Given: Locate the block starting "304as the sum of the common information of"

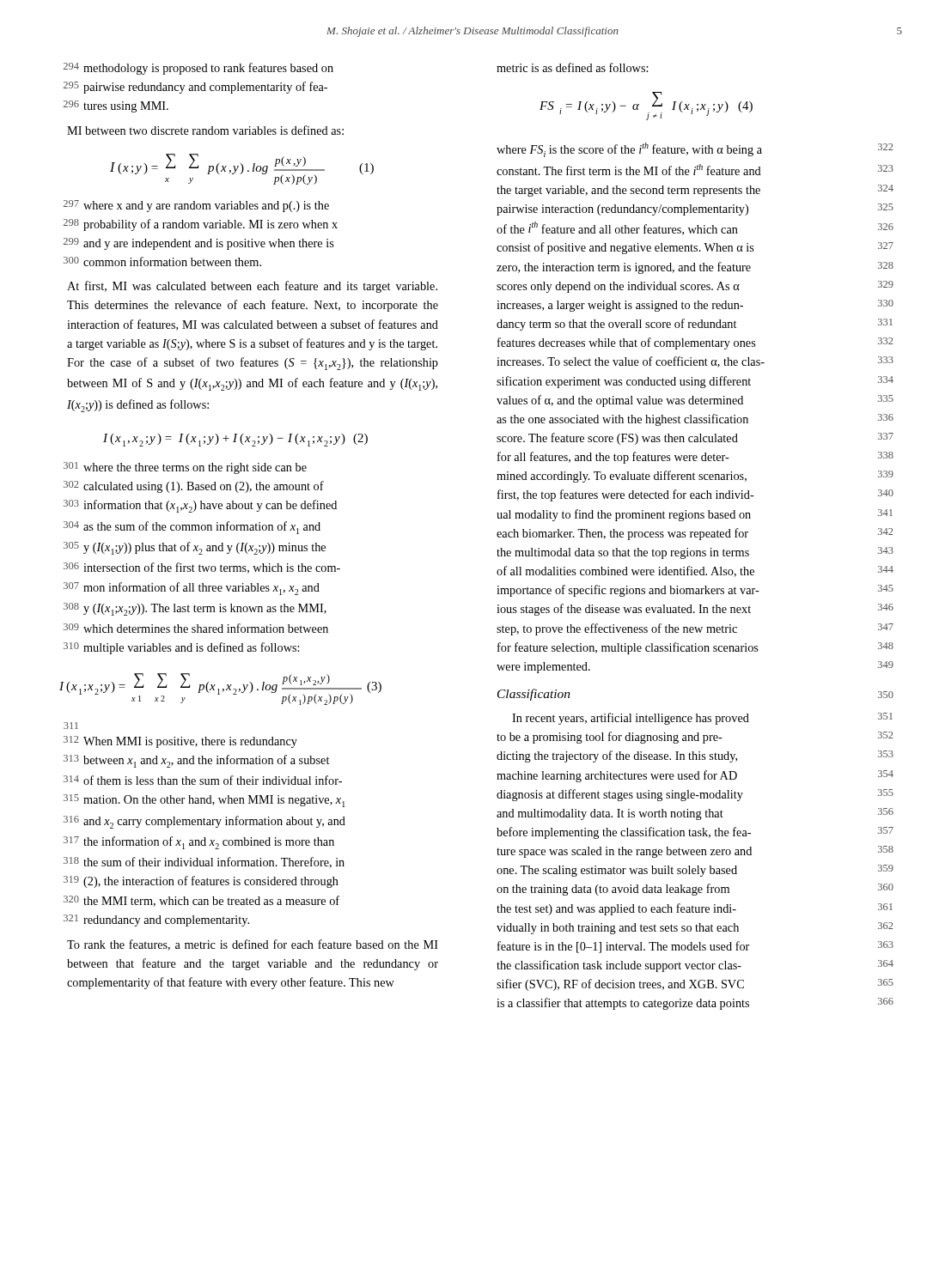Looking at the screenshot, I should 245,527.
